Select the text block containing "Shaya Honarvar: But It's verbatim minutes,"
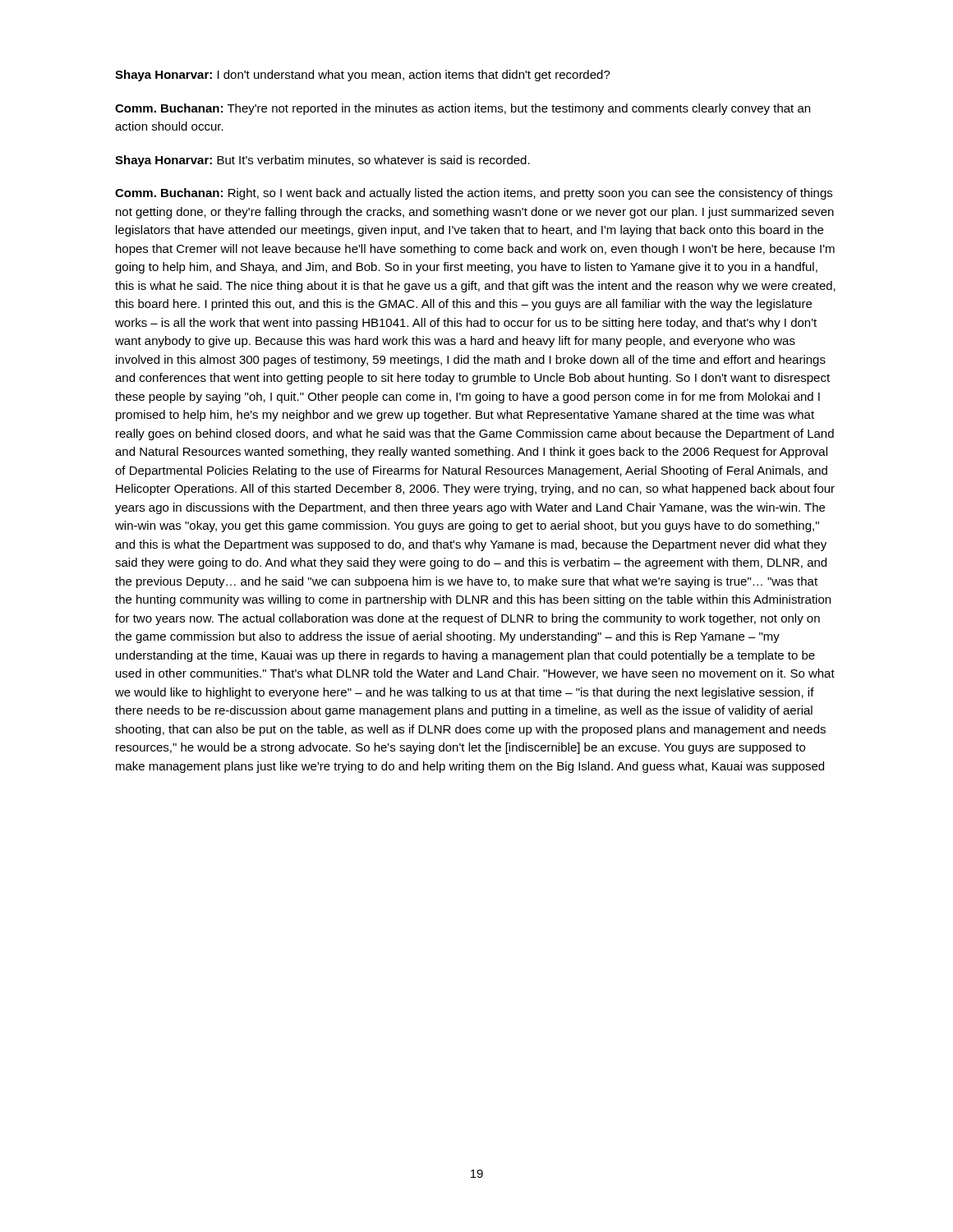 [x=323, y=159]
